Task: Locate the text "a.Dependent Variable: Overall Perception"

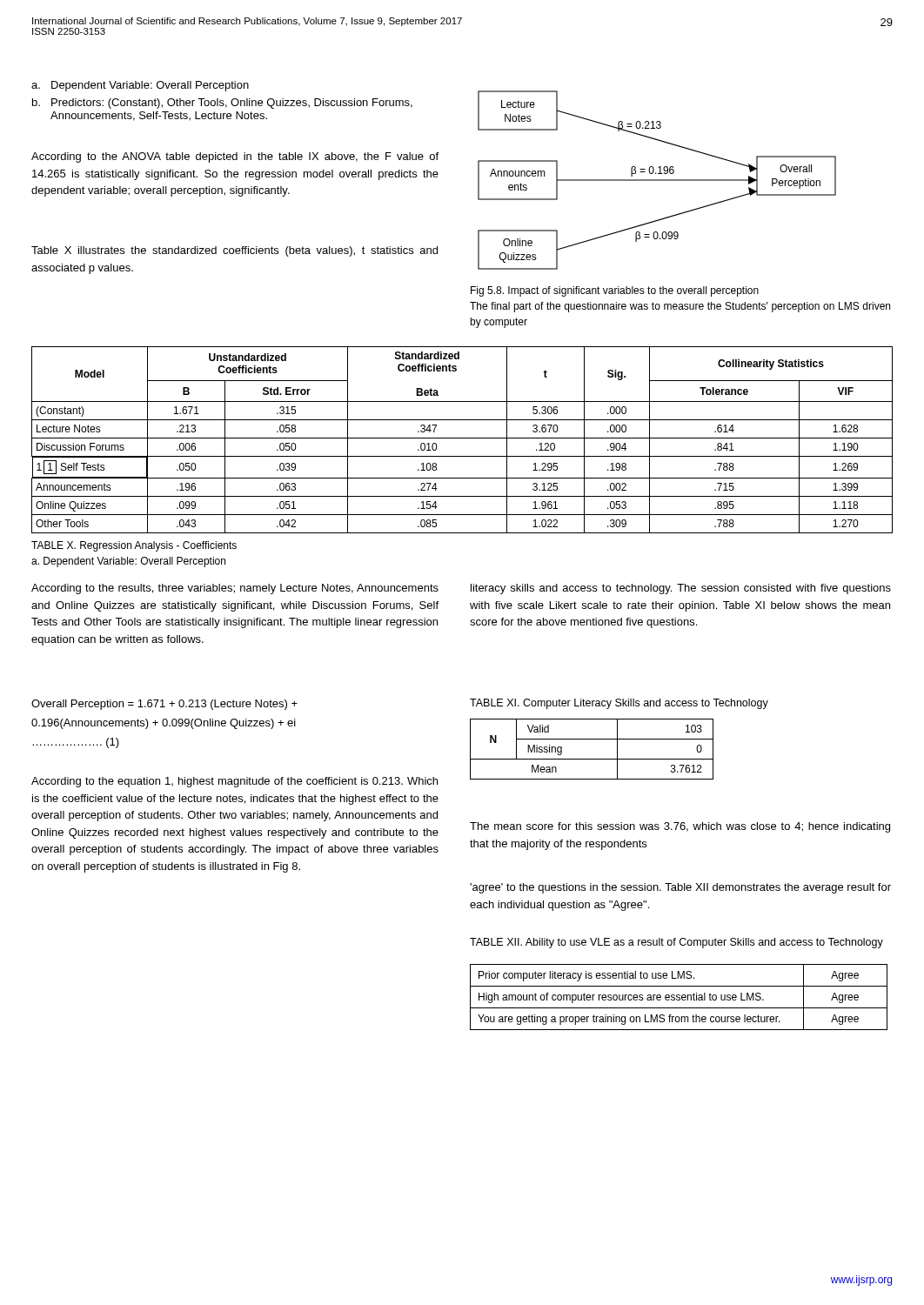Action: tap(140, 85)
